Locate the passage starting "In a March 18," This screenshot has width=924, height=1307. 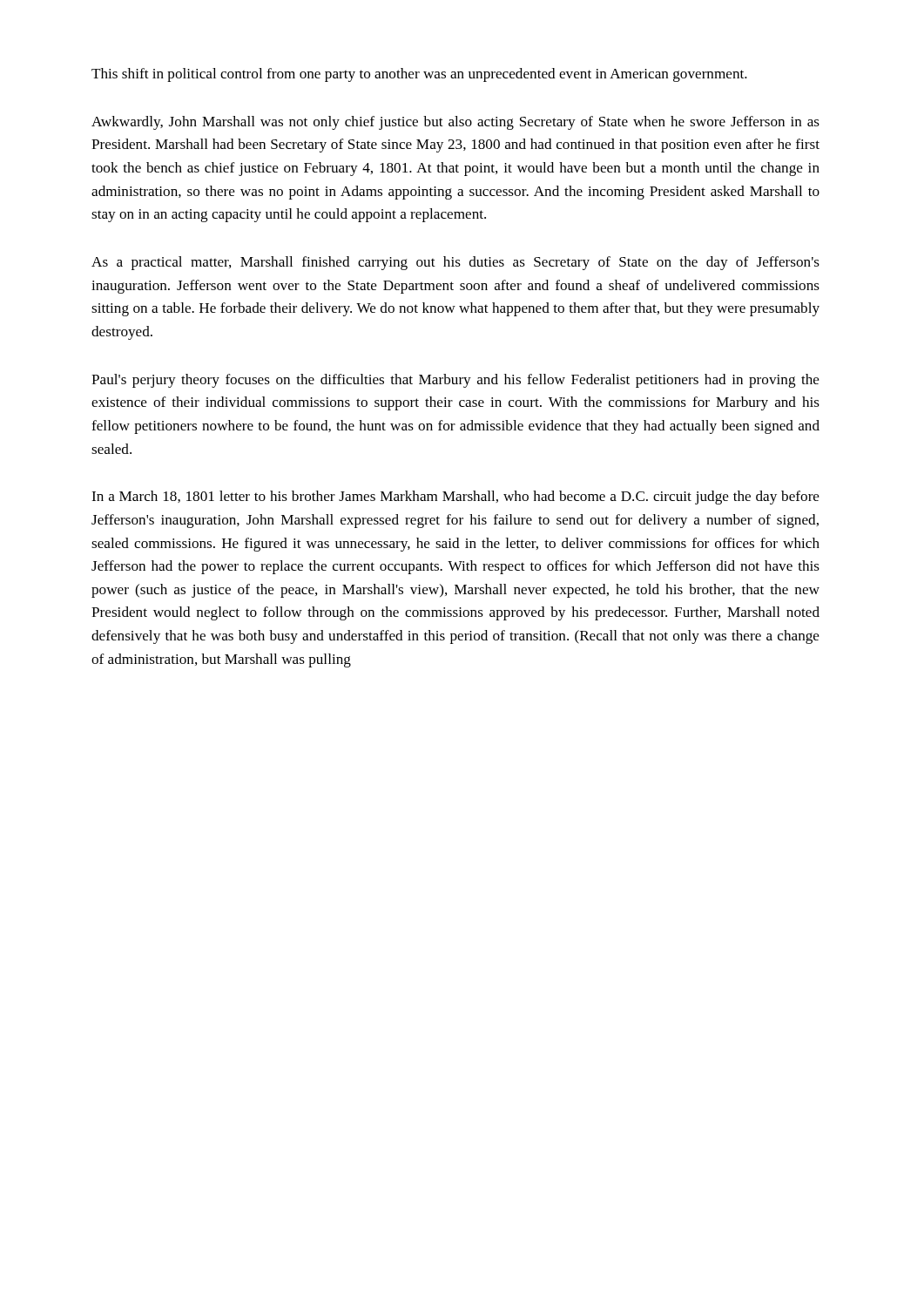[x=455, y=578]
